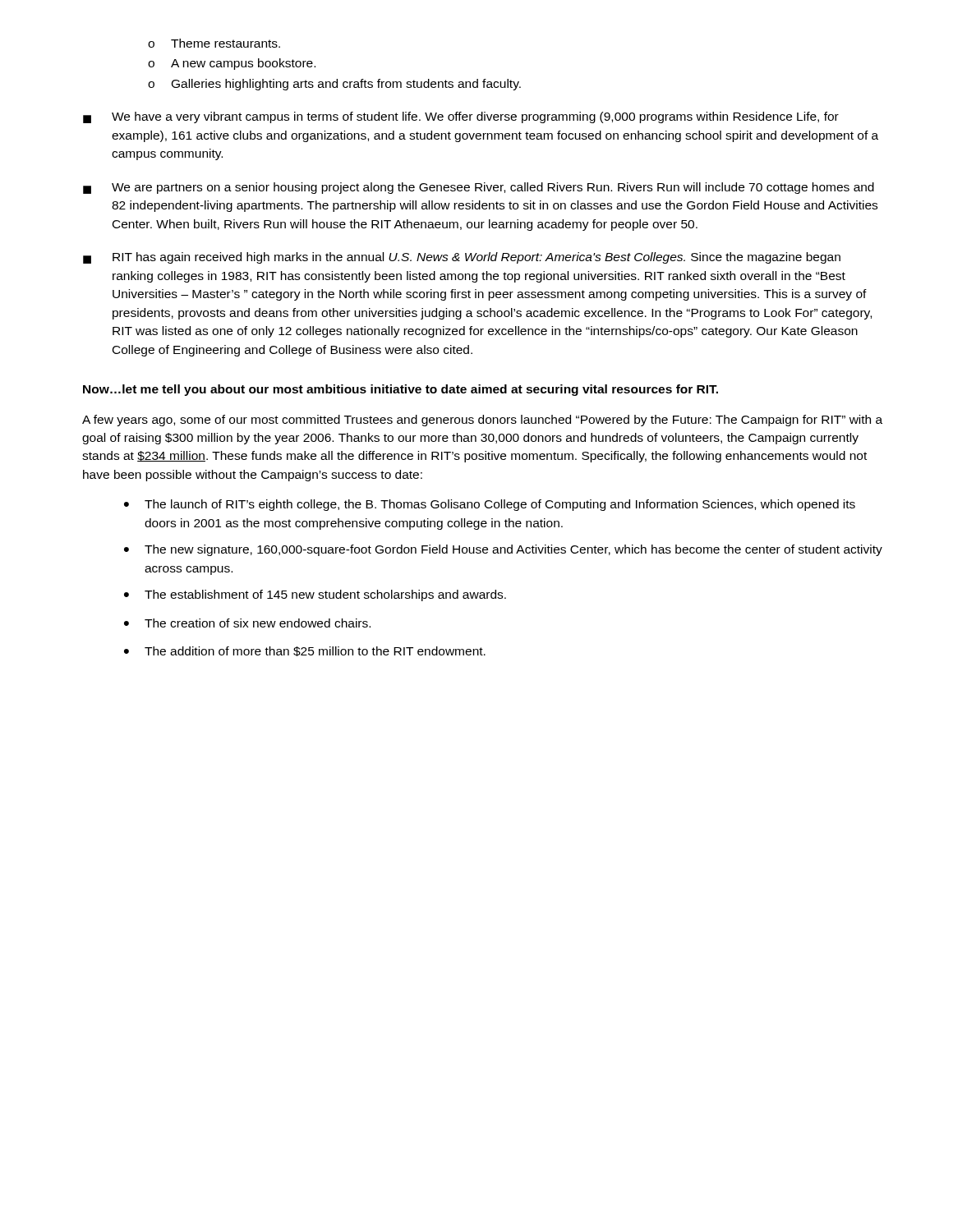Locate the list item containing "■ We have a very vibrant campus"

(x=483, y=136)
